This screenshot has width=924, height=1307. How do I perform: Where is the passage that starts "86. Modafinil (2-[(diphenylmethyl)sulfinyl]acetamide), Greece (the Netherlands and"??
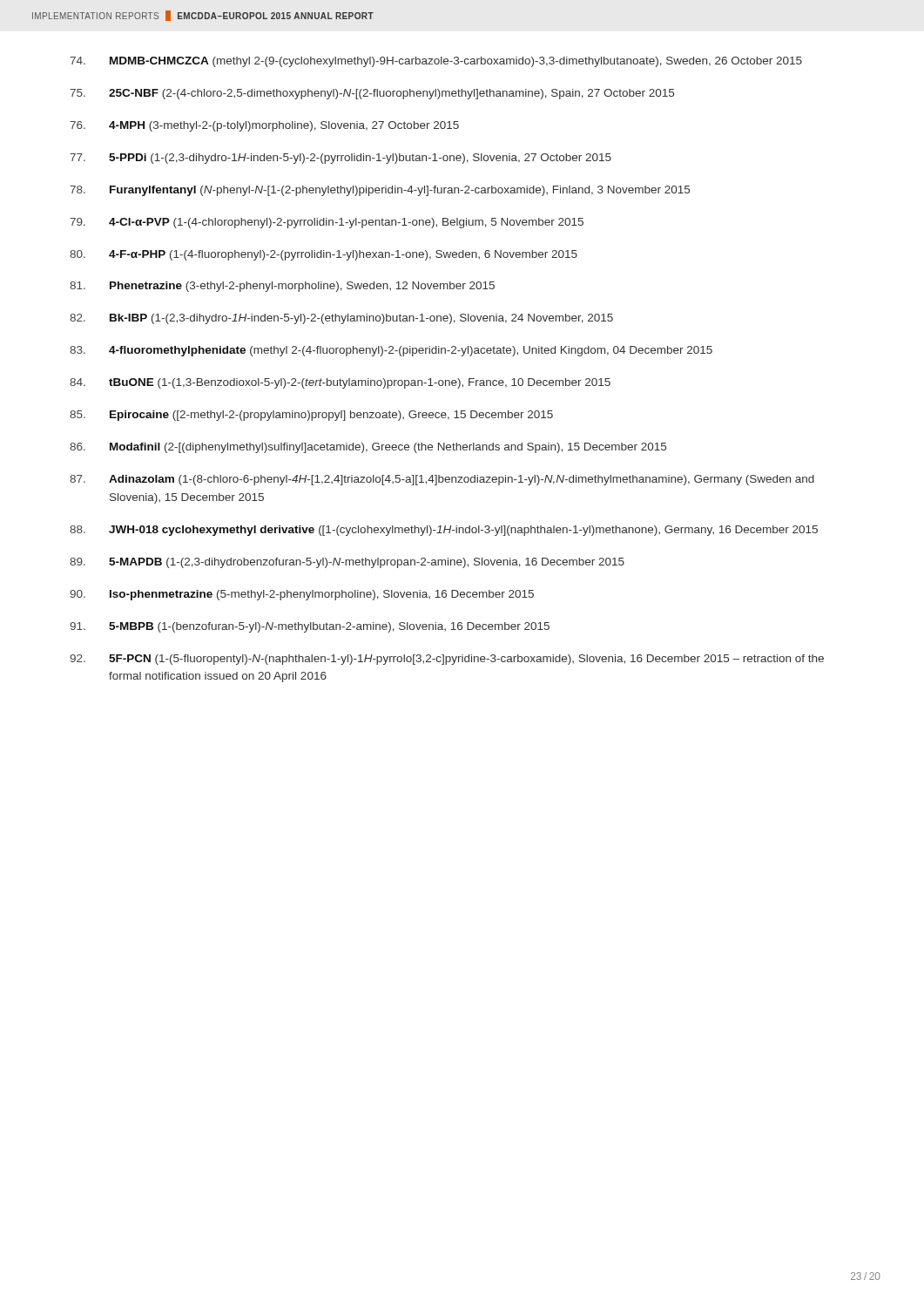point(449,447)
